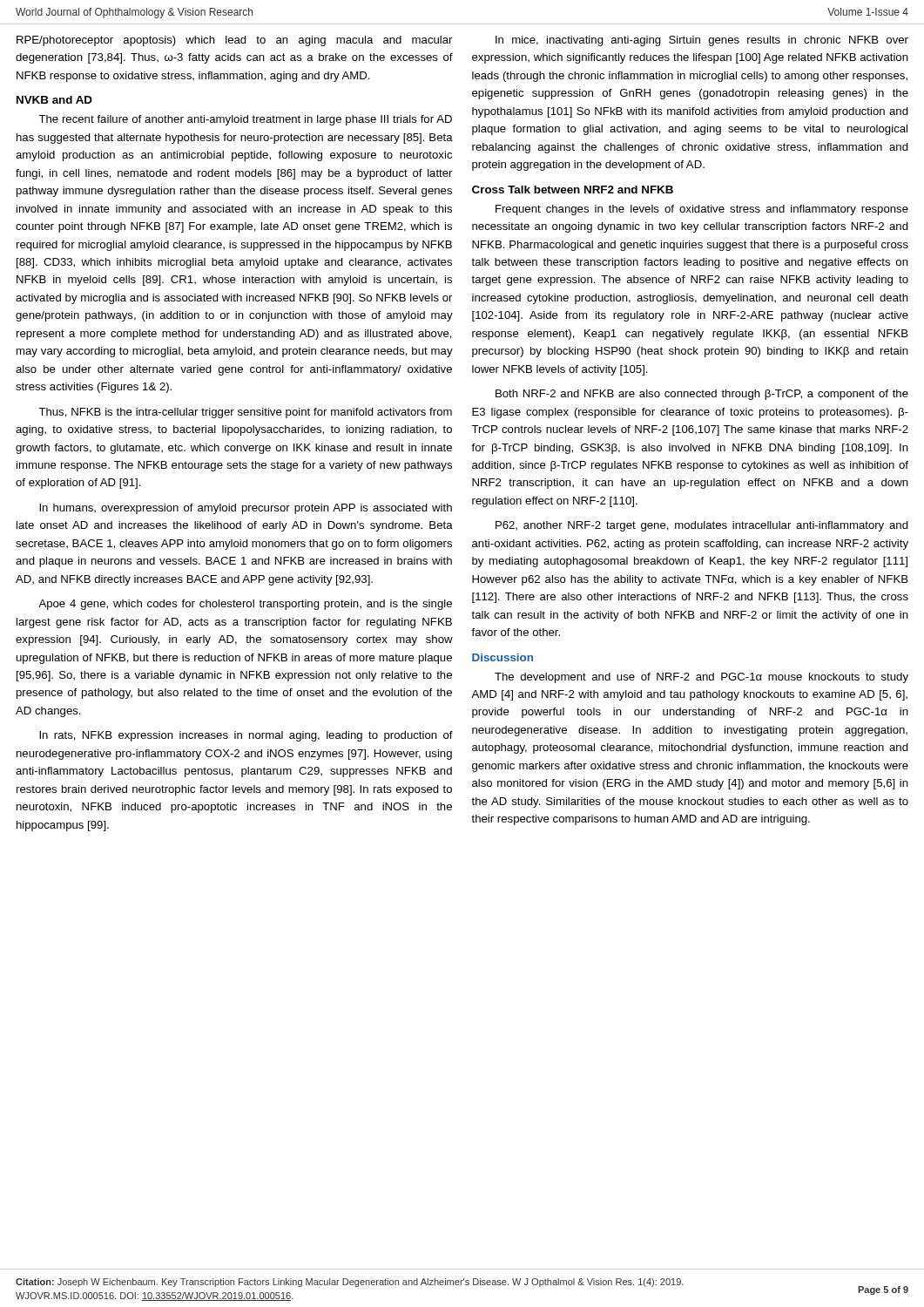Select the text block that reads "Both NRF-2 and NFKB are also connected"
Image resolution: width=924 pixels, height=1307 pixels.
tap(690, 448)
